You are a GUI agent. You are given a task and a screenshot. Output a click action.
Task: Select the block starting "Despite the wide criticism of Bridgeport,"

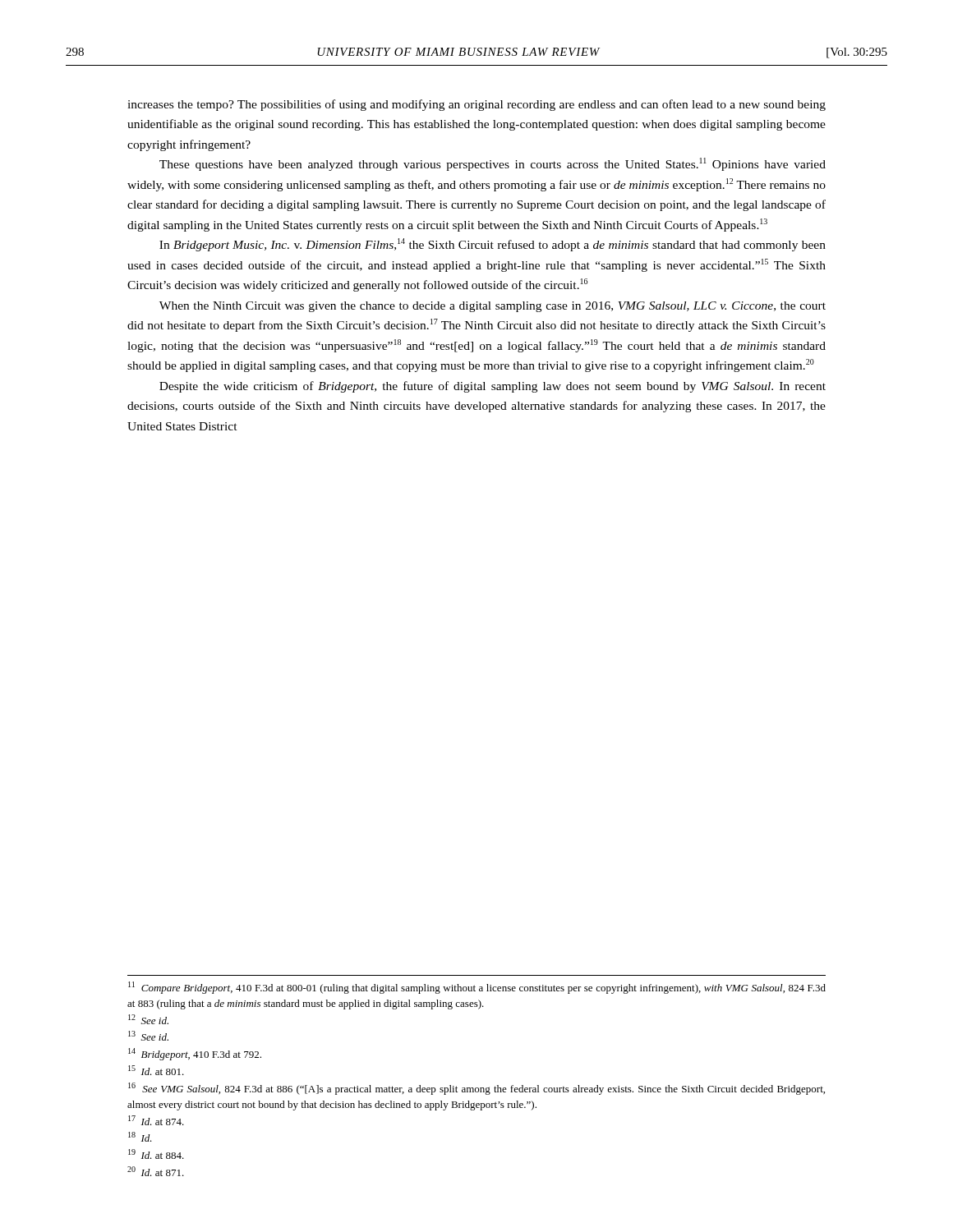[476, 406]
